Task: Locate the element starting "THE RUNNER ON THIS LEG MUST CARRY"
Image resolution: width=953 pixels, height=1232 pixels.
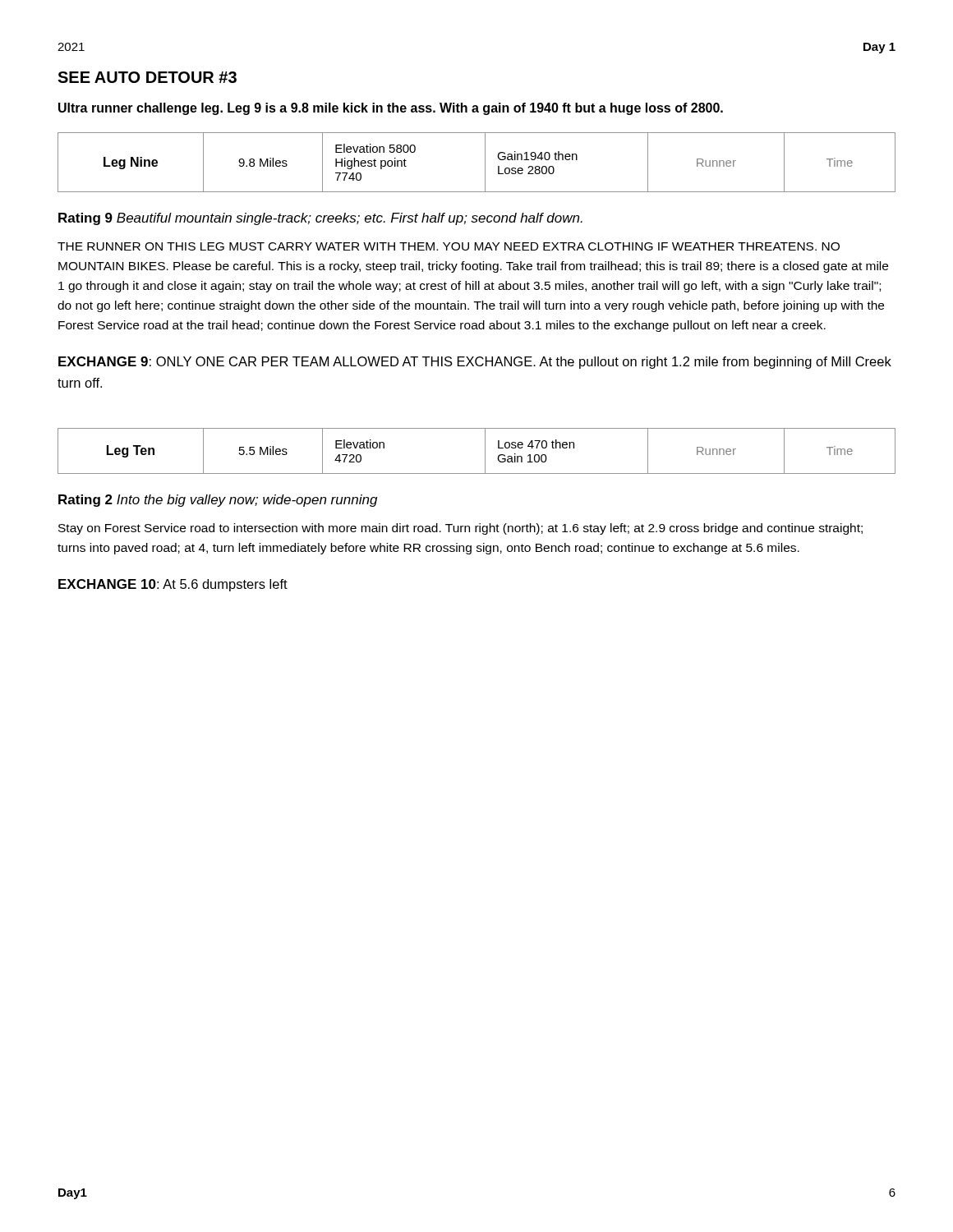Action: pos(473,286)
